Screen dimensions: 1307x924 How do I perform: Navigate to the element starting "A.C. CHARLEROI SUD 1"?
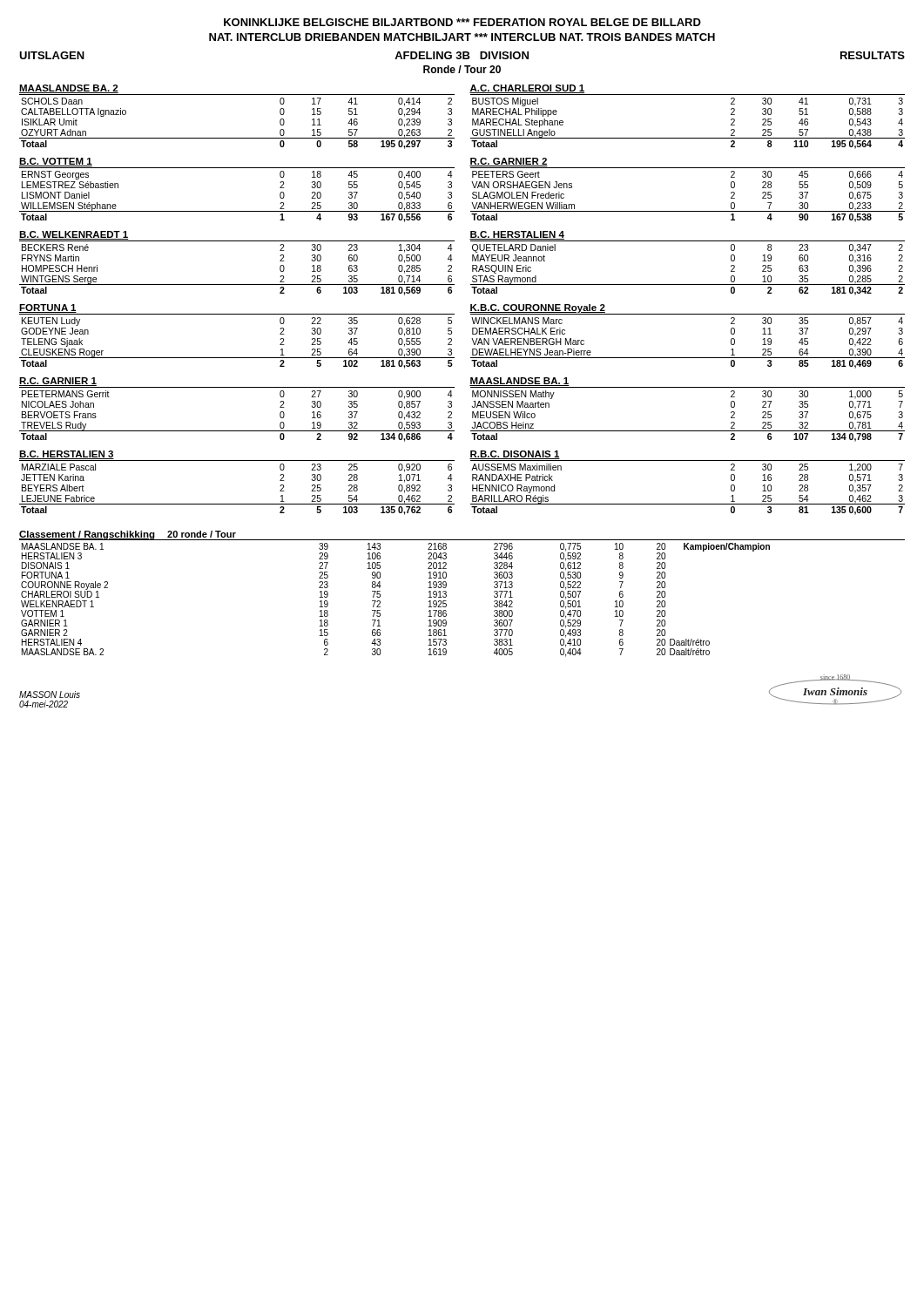(527, 88)
